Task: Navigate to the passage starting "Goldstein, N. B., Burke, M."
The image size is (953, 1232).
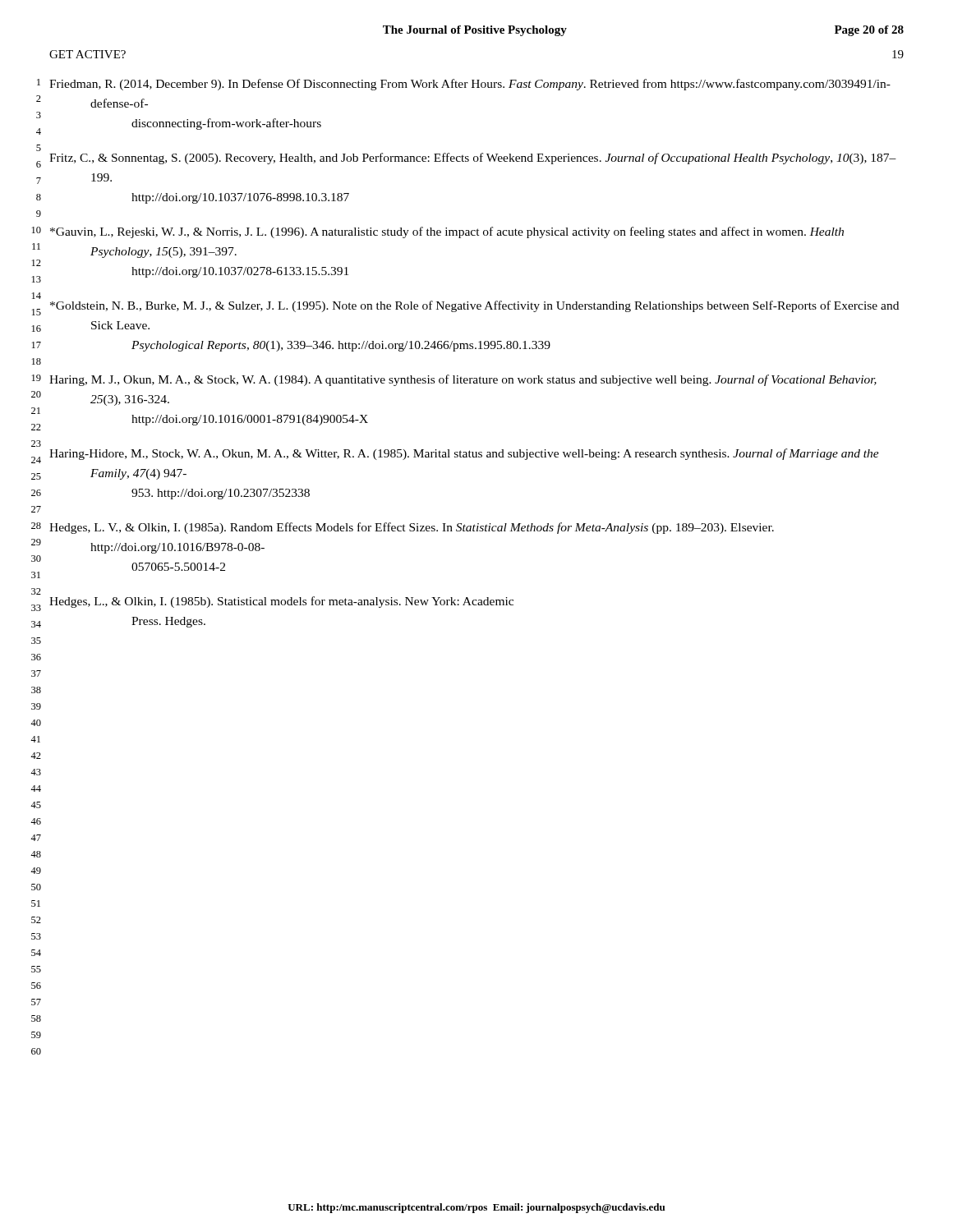Action: coord(474,306)
